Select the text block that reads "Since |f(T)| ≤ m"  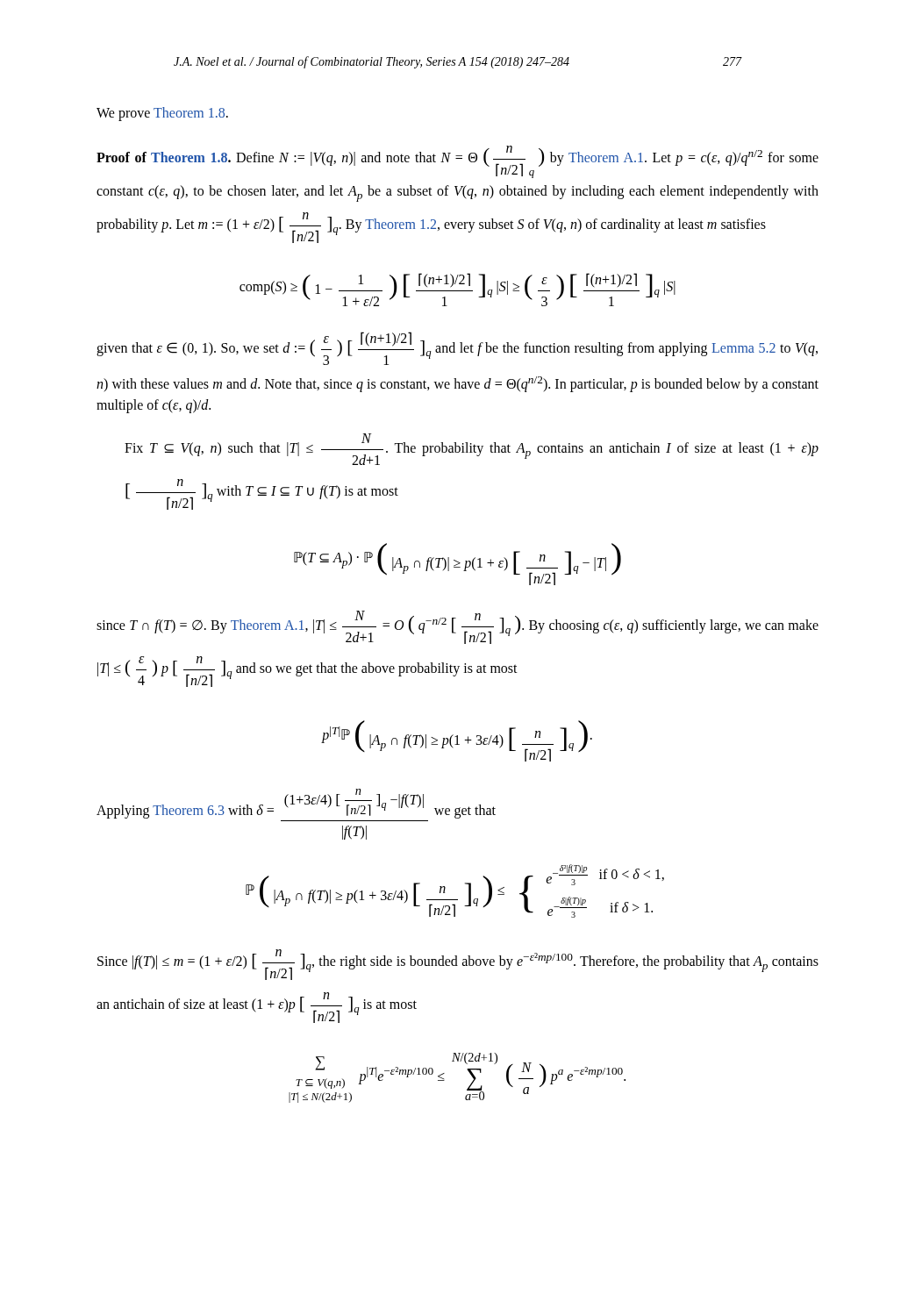coord(458,965)
